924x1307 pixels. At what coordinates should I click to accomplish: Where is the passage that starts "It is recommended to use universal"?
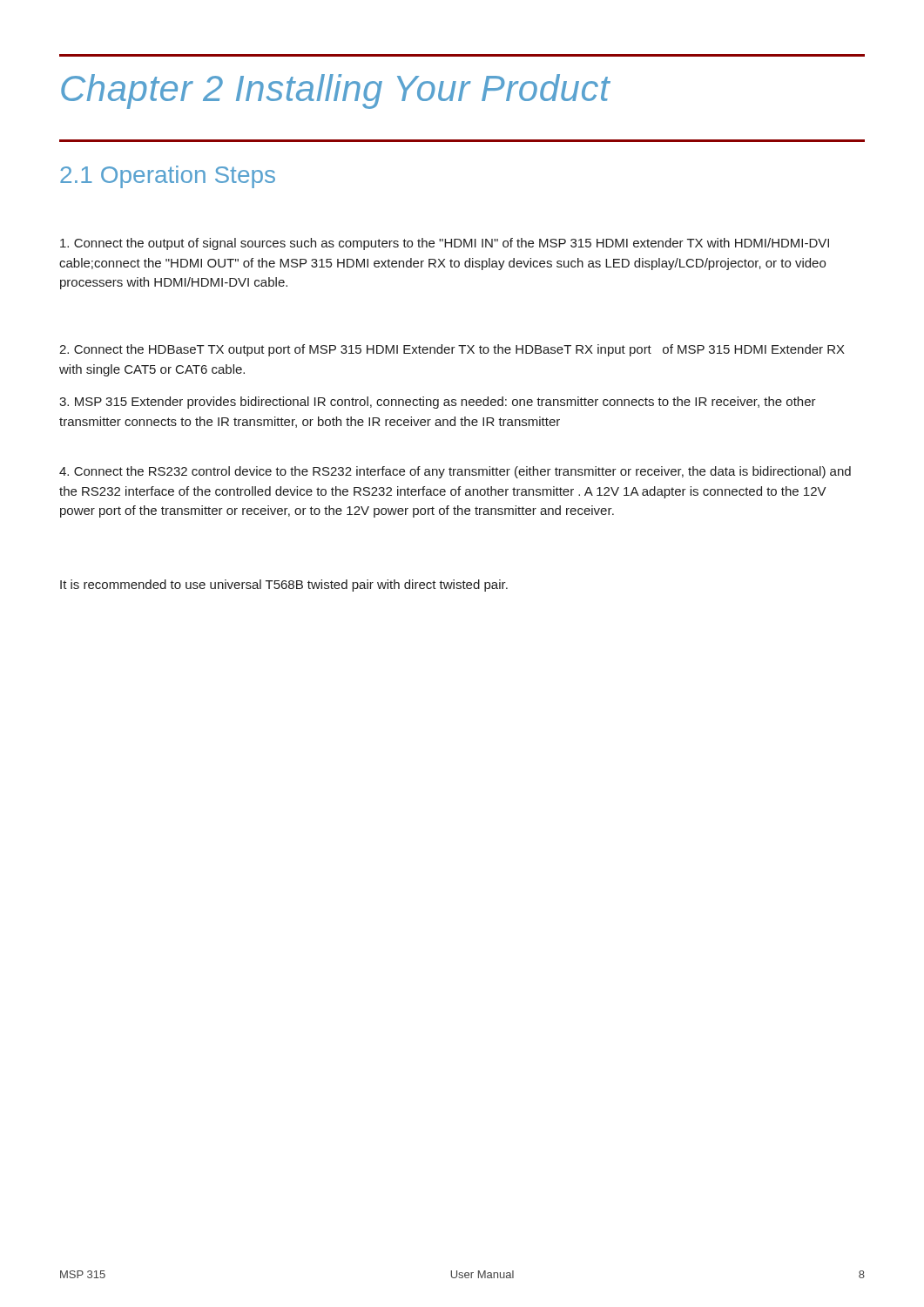click(284, 584)
